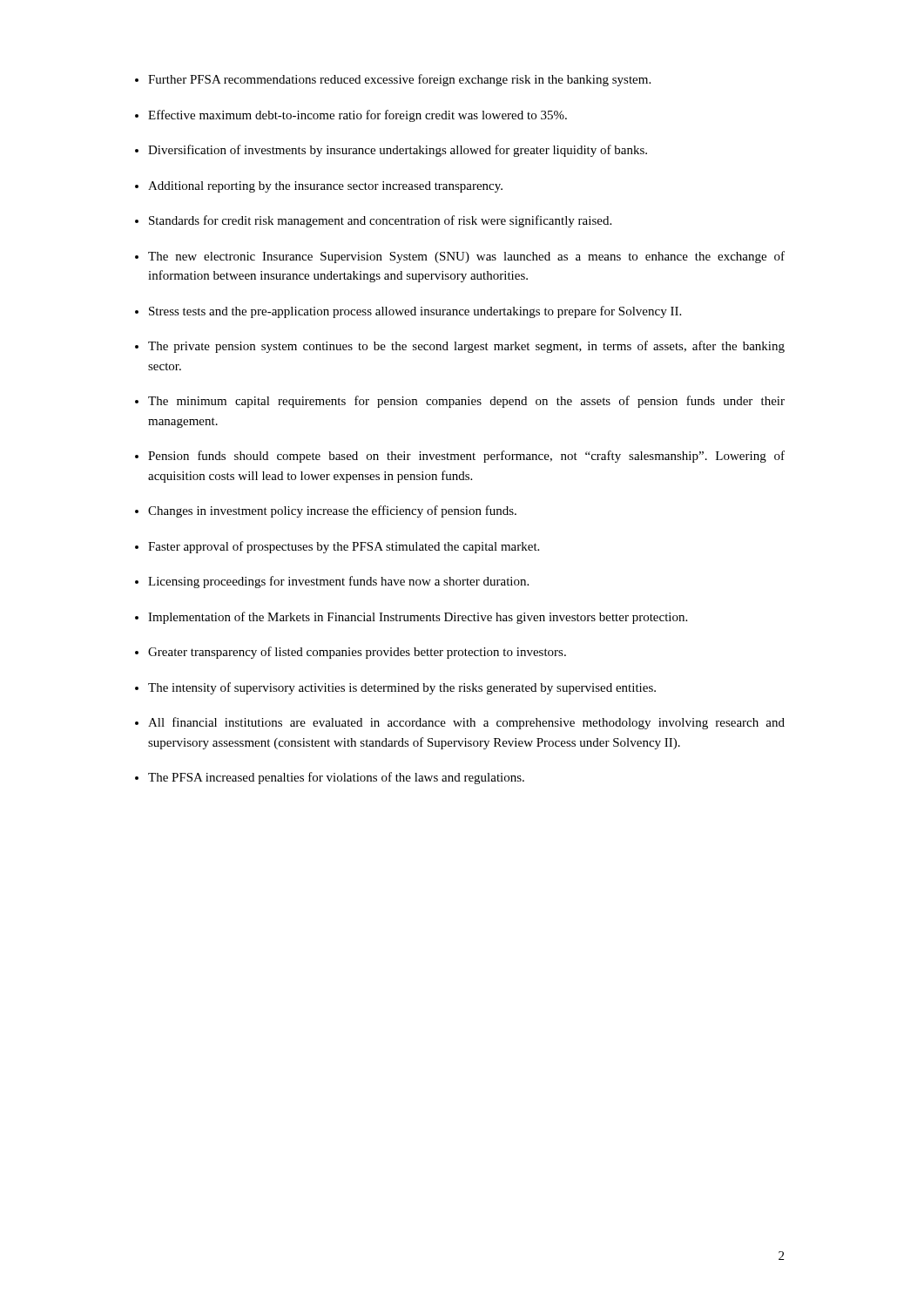Image resolution: width=924 pixels, height=1307 pixels.
Task: Find the block on this page that starts "The intensity of supervisory activities is determined by"
Action: pos(402,687)
